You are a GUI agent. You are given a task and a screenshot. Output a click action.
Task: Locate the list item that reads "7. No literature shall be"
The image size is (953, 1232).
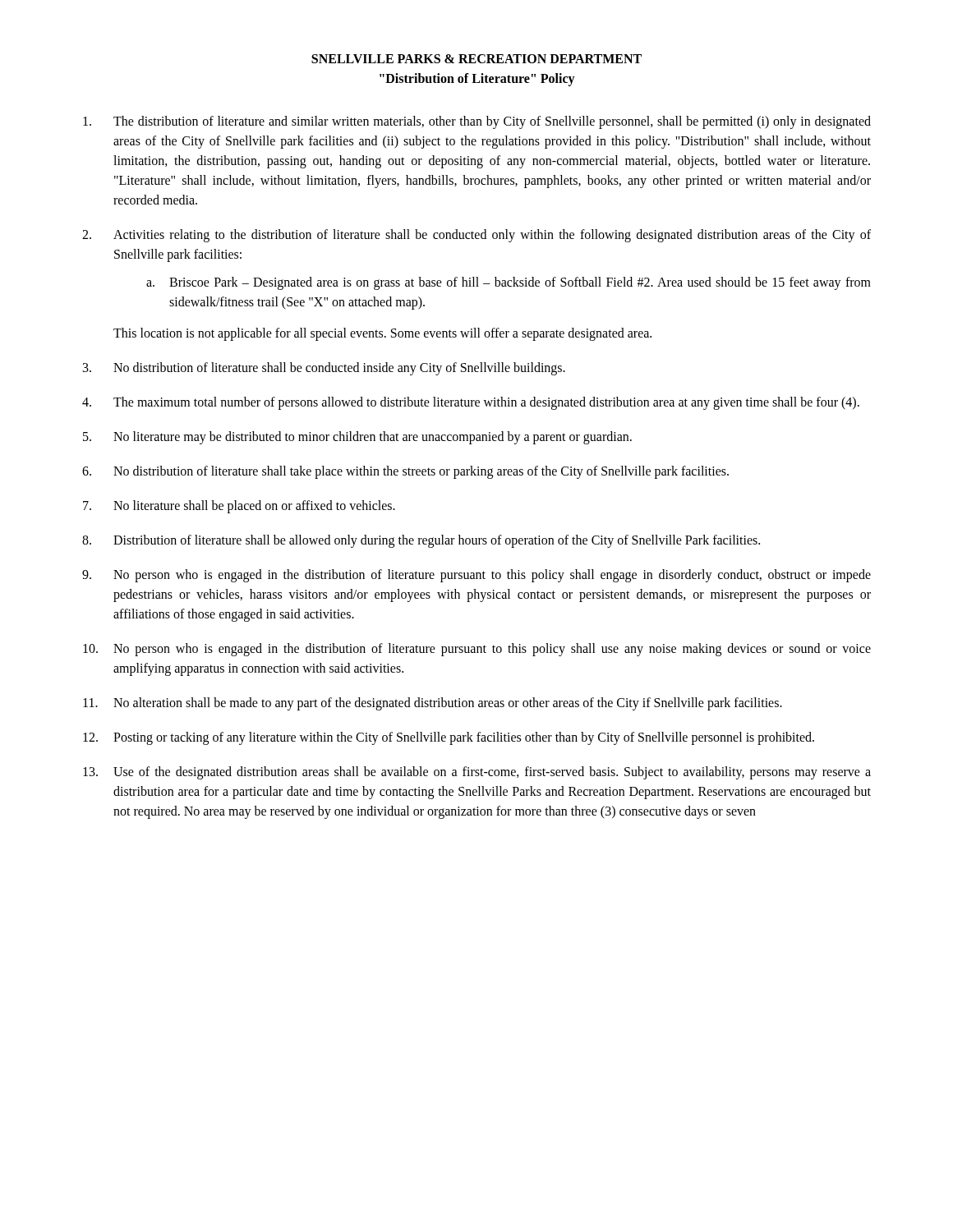(239, 507)
